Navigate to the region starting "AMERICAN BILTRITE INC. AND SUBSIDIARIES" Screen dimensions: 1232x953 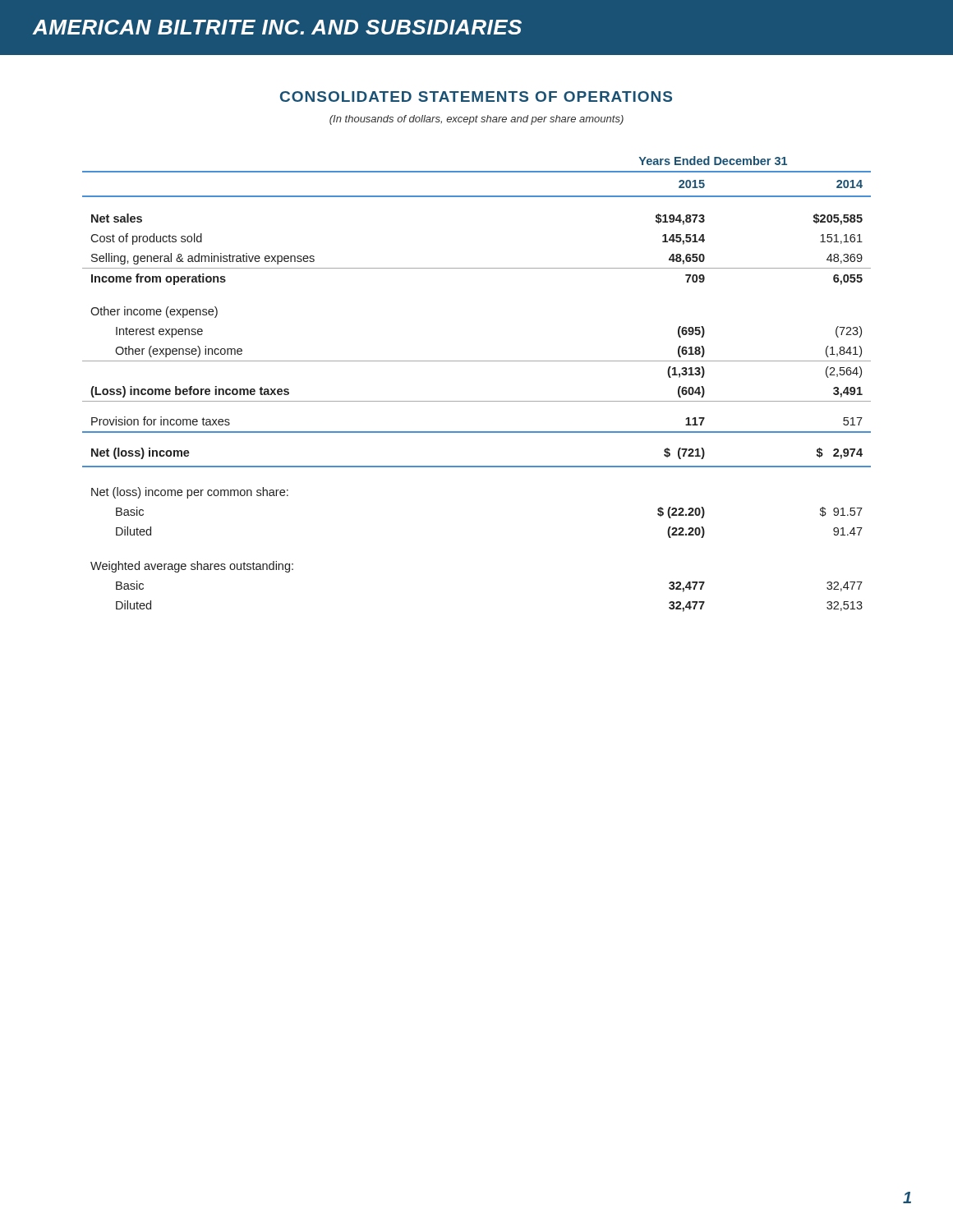278,27
